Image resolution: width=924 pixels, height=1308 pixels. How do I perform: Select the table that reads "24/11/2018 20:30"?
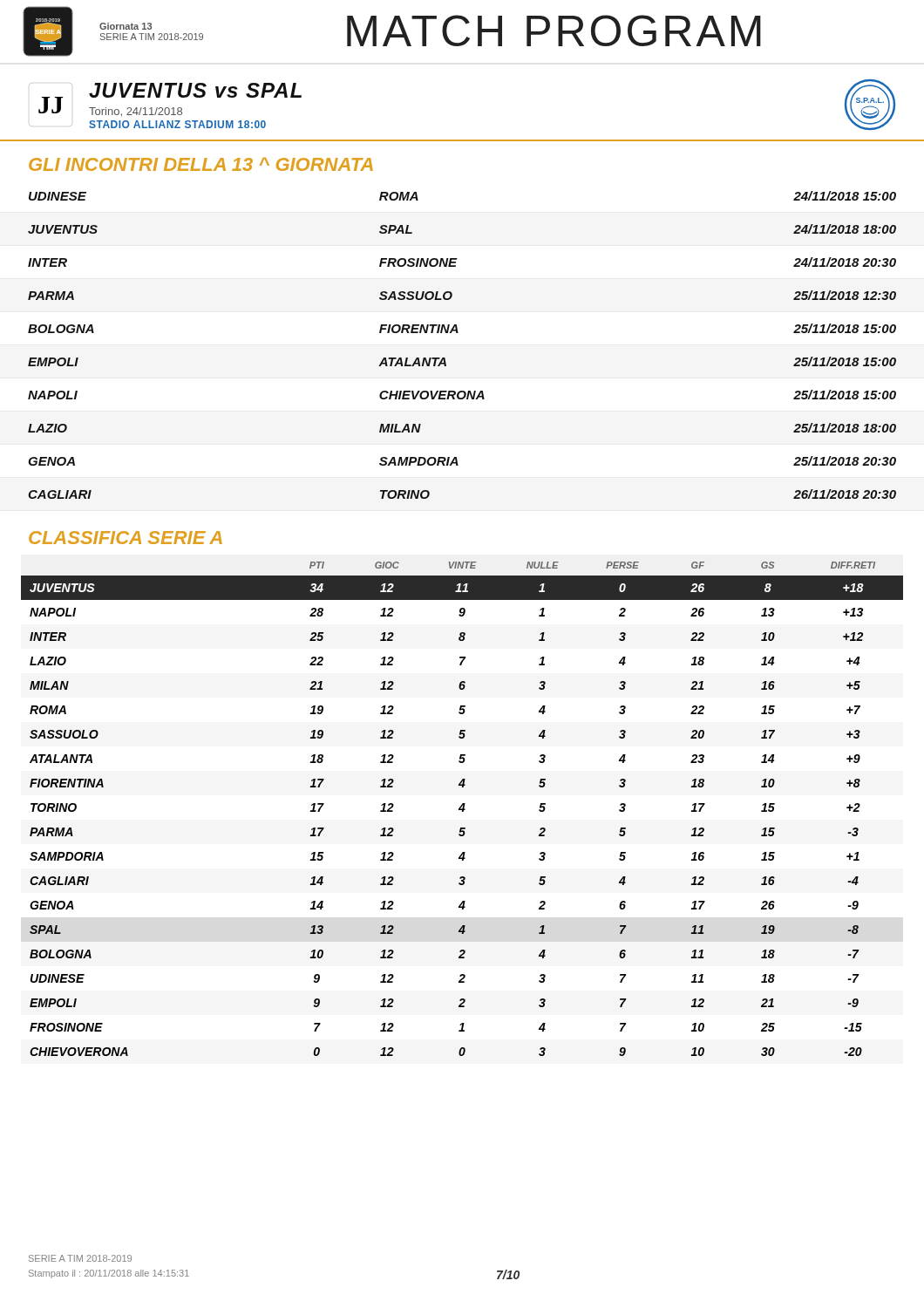pos(462,345)
